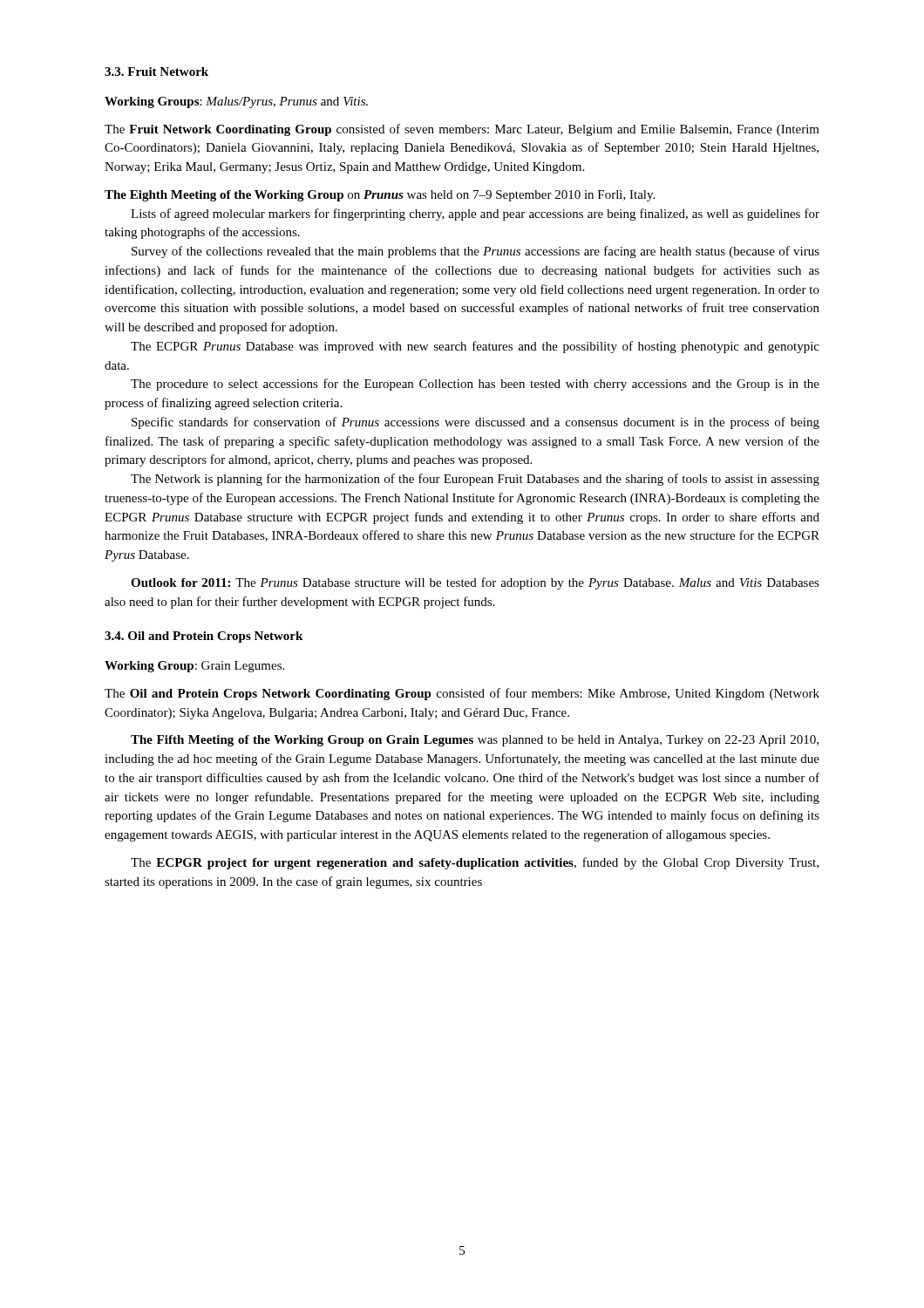This screenshot has height=1308, width=924.
Task: Select the block starting "3.4. Oil and Protein Crops Network"
Action: pyautogui.click(x=204, y=636)
